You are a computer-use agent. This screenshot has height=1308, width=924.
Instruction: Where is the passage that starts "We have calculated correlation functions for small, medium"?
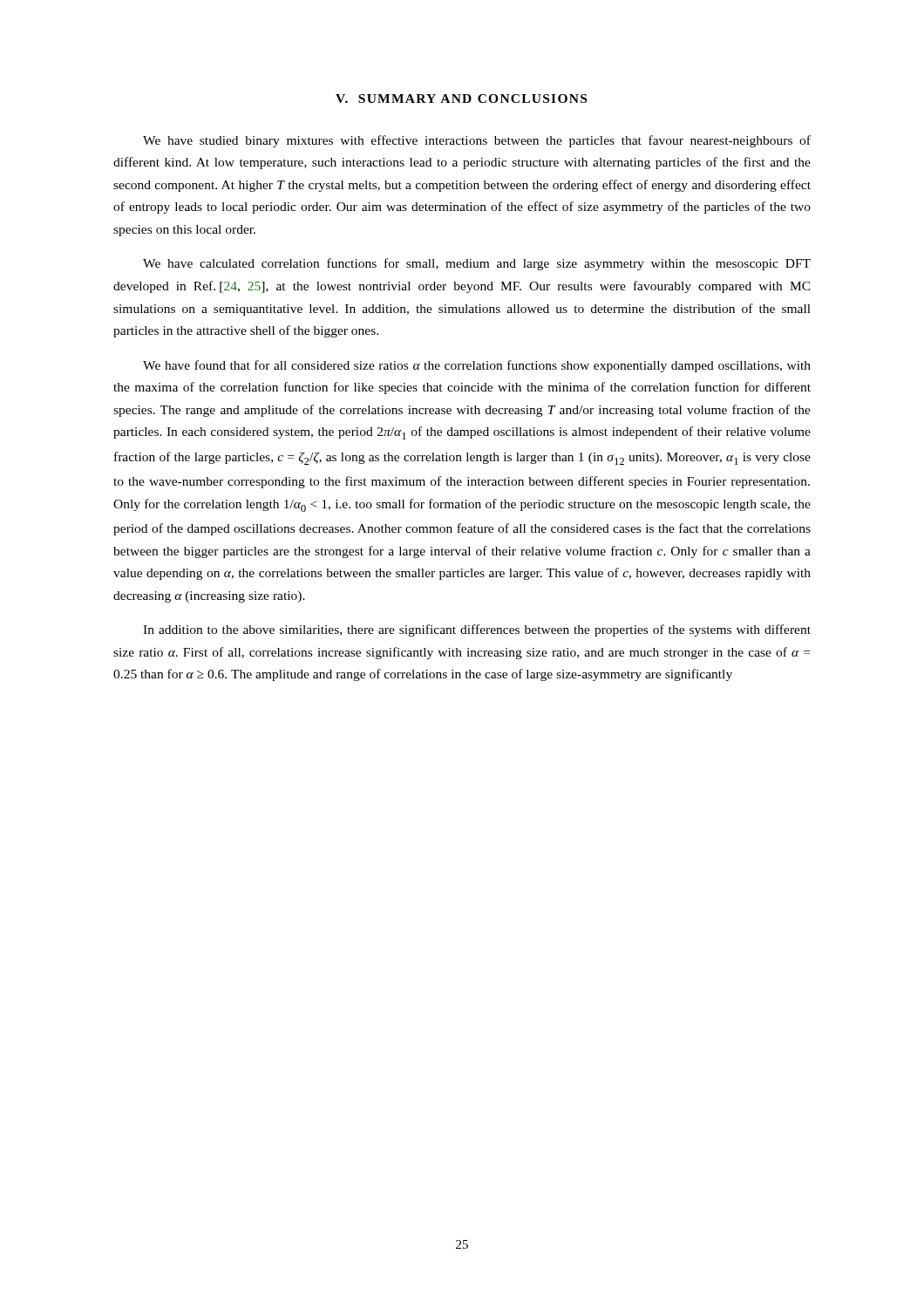pos(462,297)
